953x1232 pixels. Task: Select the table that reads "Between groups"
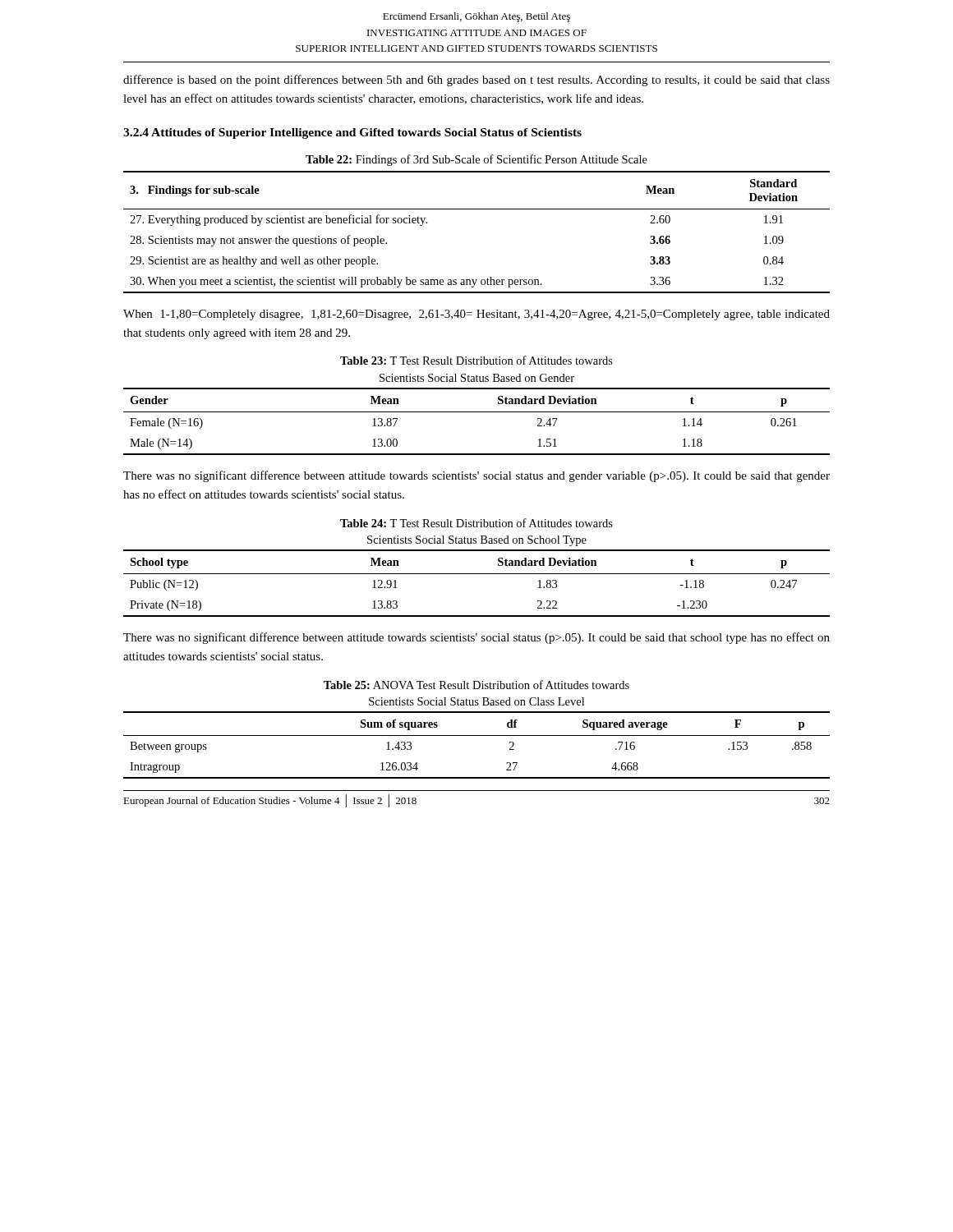click(476, 745)
